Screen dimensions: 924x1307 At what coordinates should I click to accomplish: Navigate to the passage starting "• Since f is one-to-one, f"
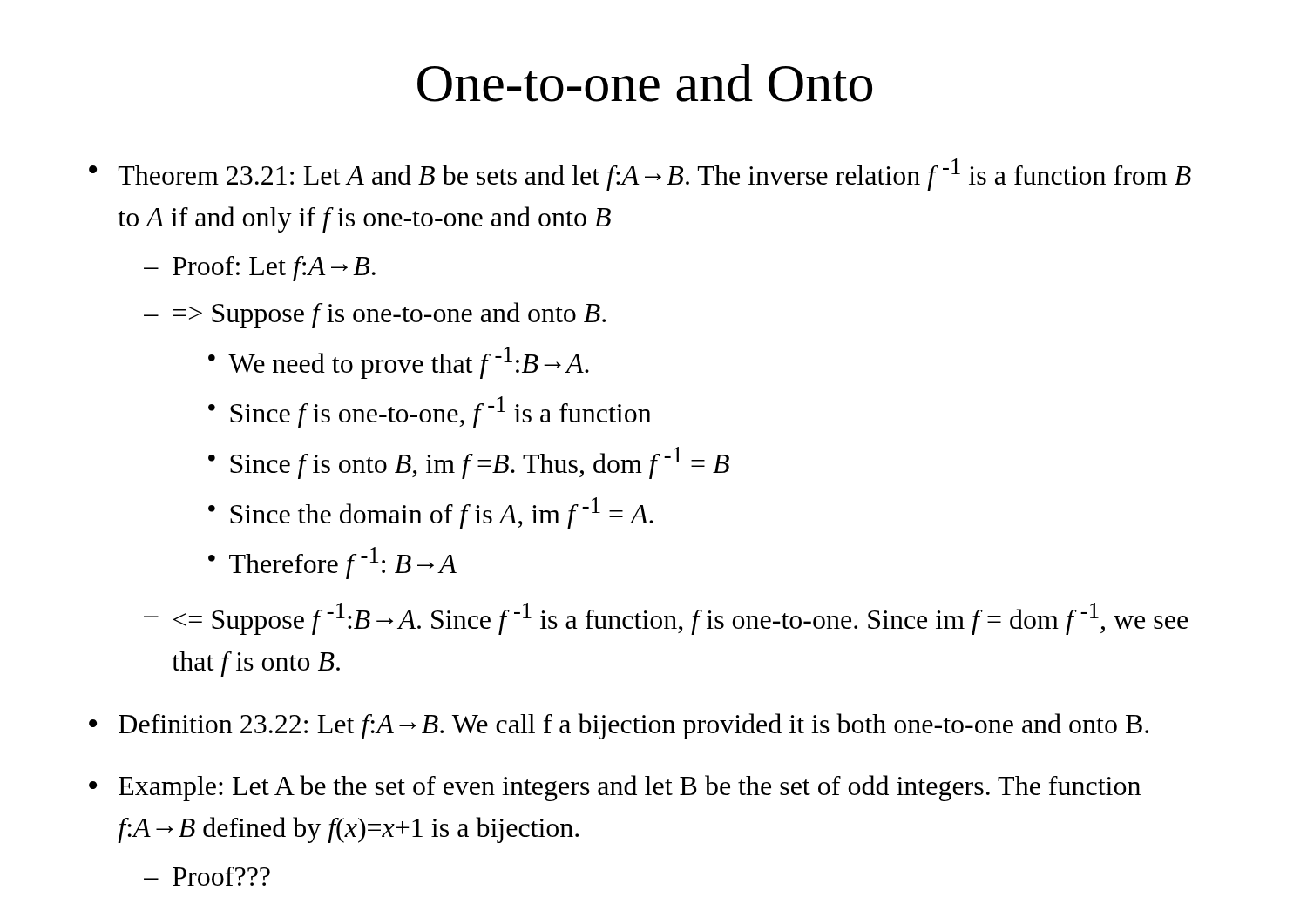(x=430, y=412)
